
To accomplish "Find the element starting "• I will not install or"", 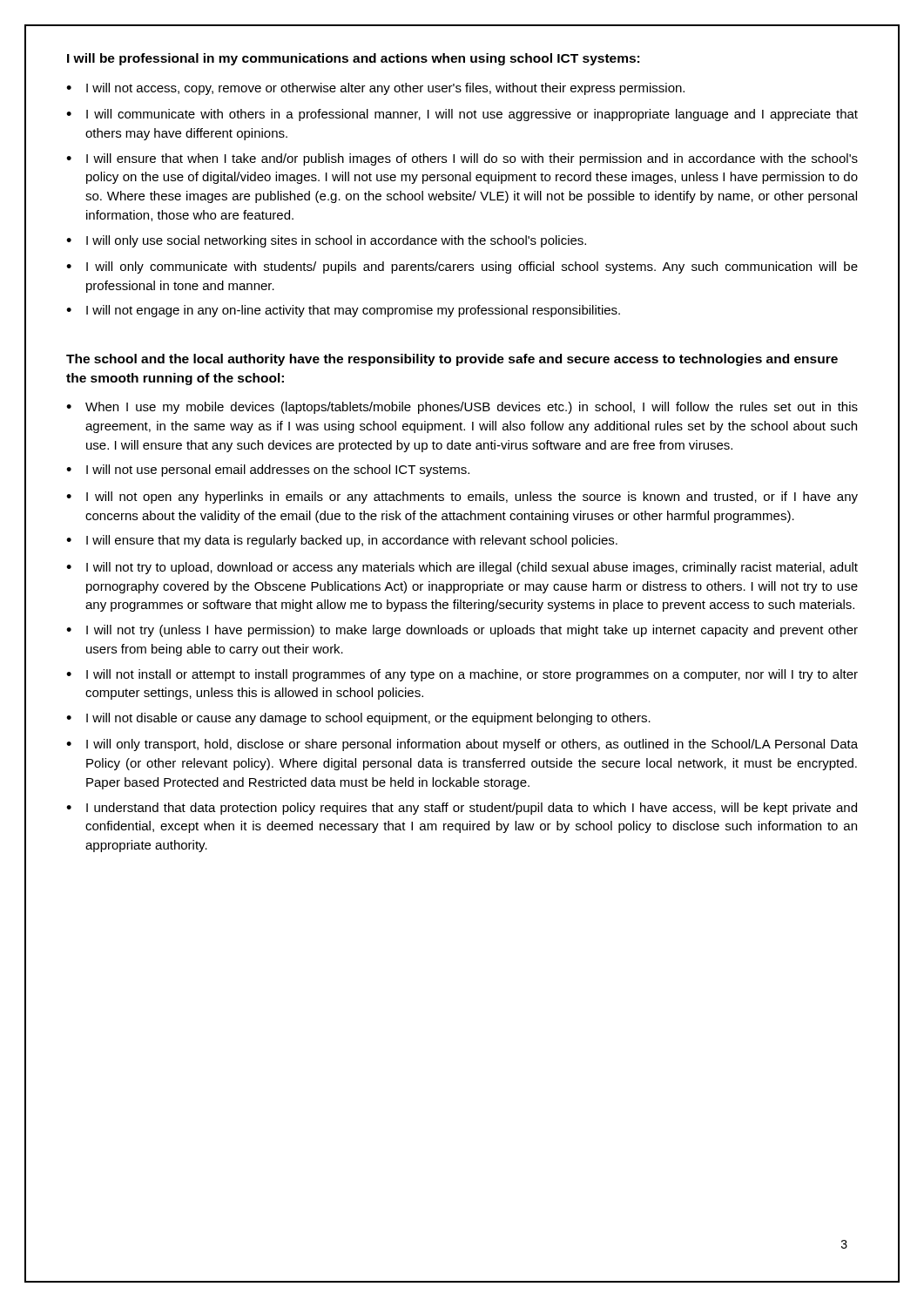I will 462,683.
